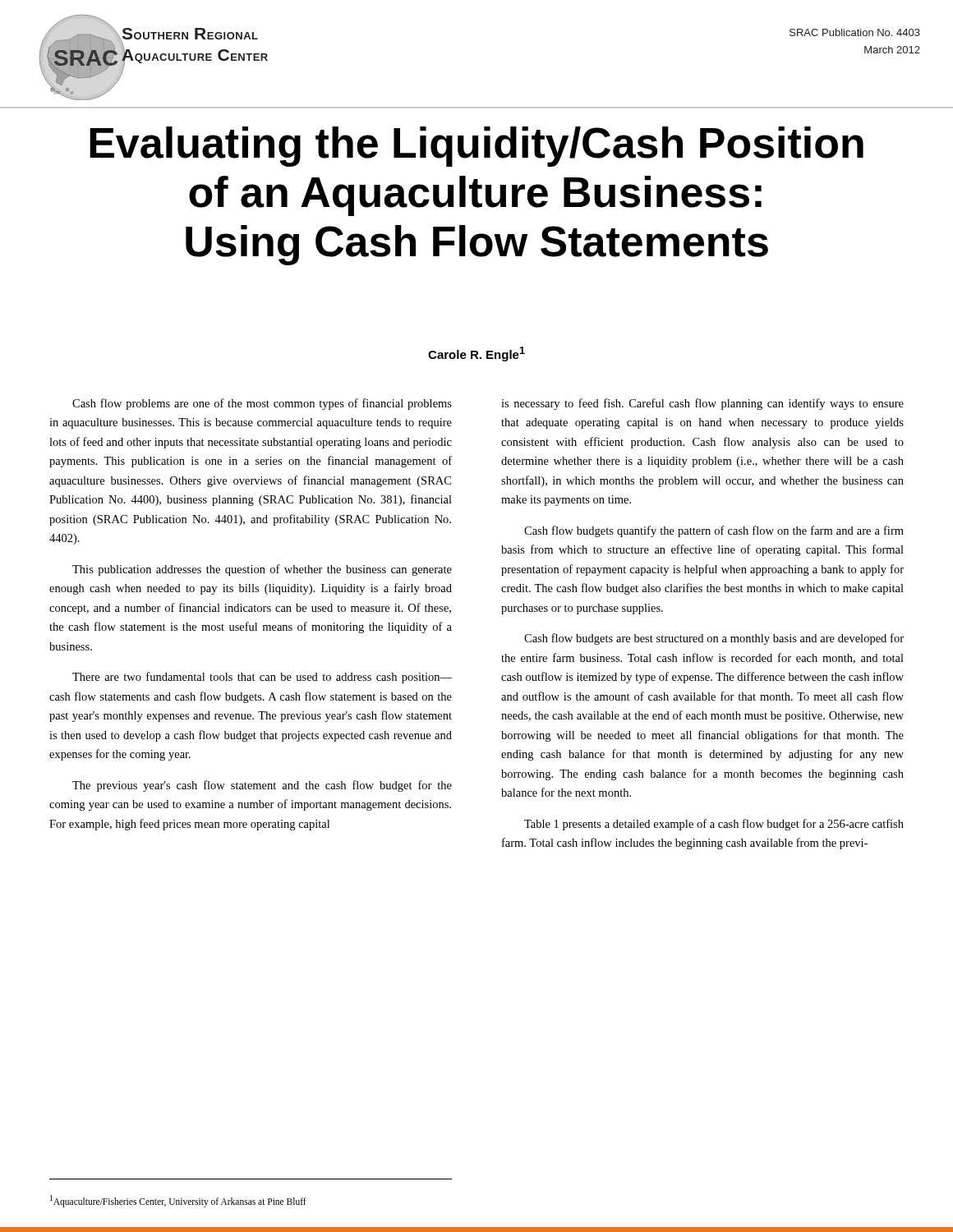Find the text that reads "Carole R. Engle1"
This screenshot has width=953, height=1232.
point(476,353)
